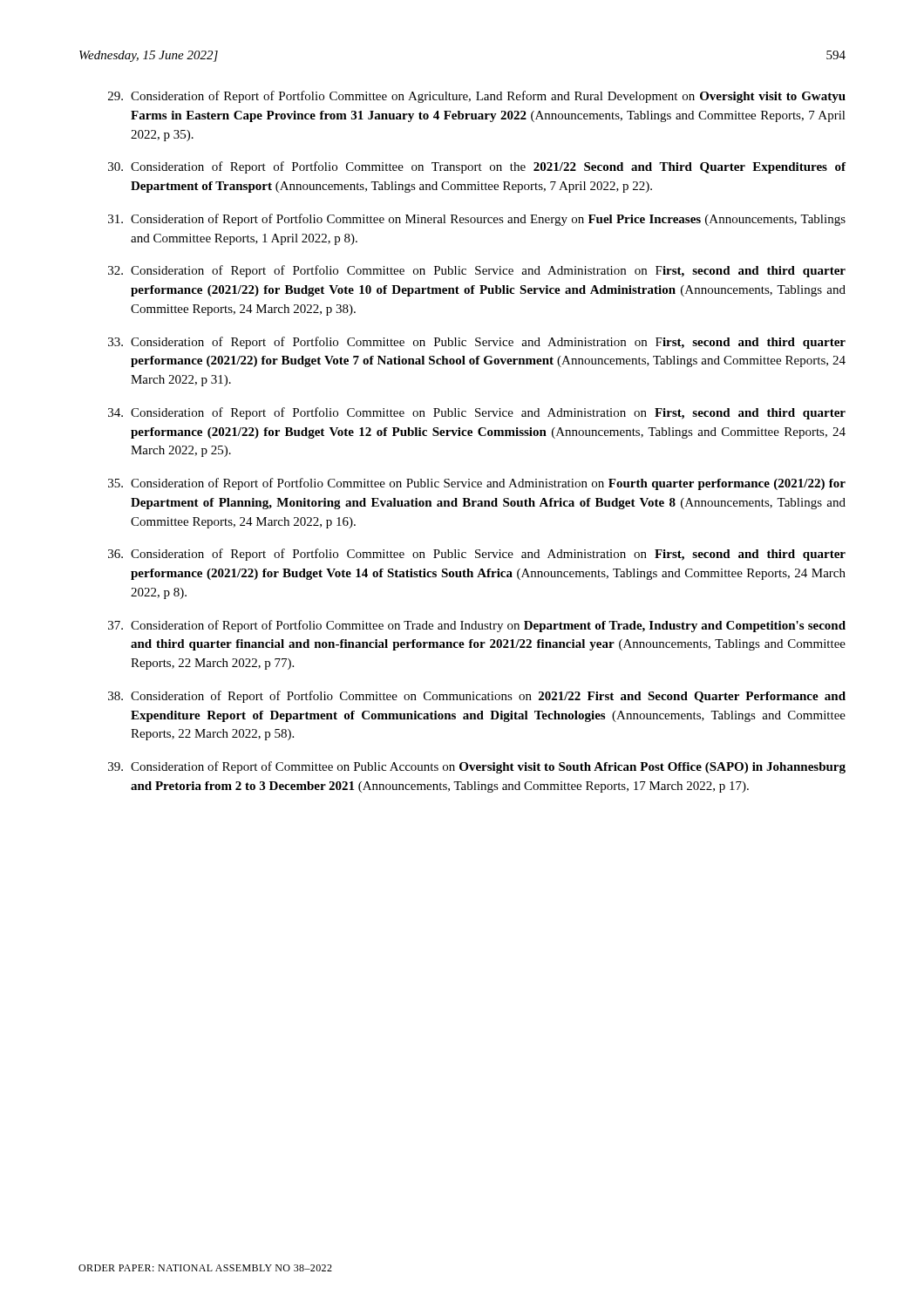924x1308 pixels.
Task: Find the block on this page that starts "38. Consideration of Report of"
Action: (x=462, y=715)
